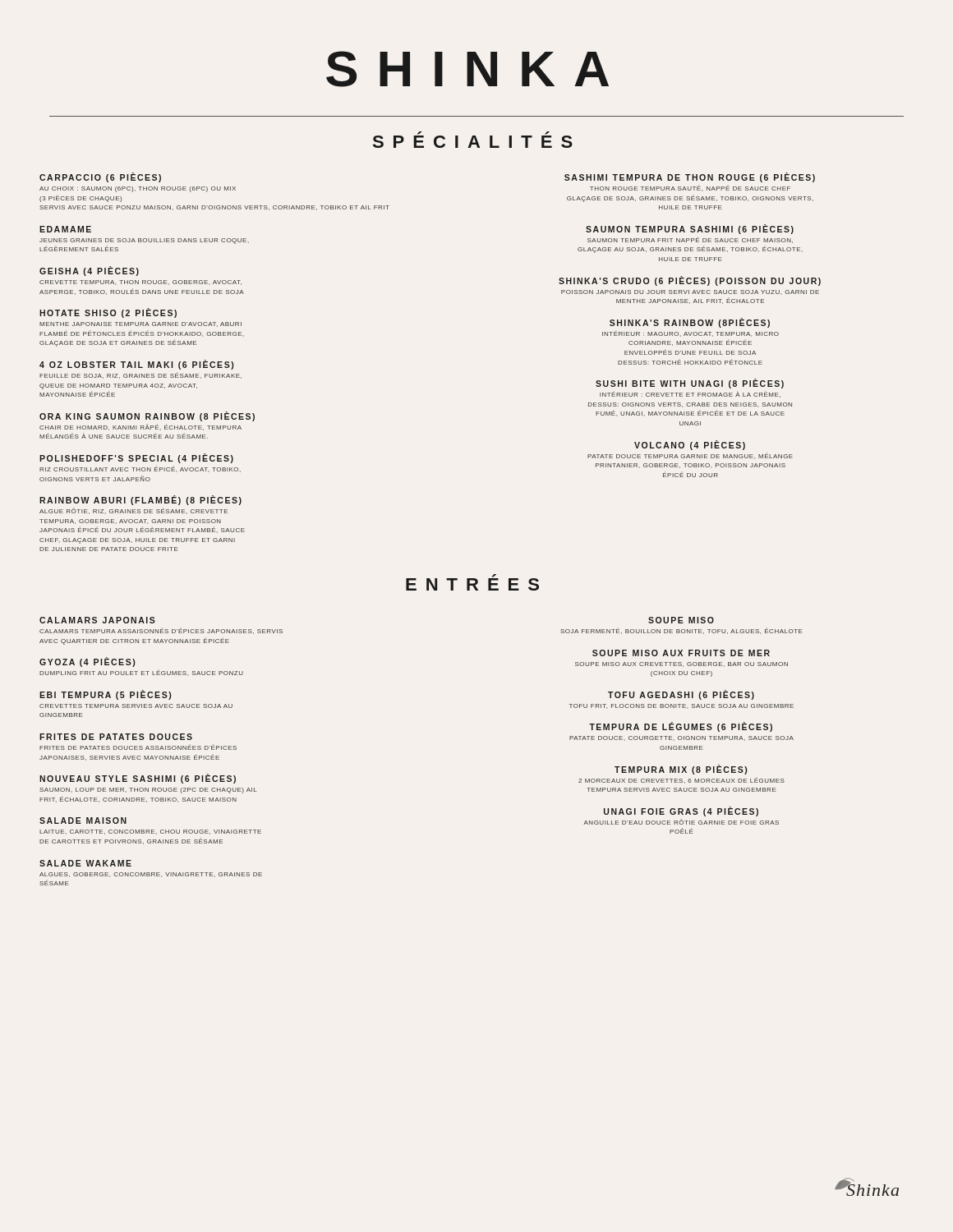The image size is (953, 1232).
Task: Point to the text starting "SHINKA'S CRUDO (6 PIÈCES)"
Action: pos(690,291)
